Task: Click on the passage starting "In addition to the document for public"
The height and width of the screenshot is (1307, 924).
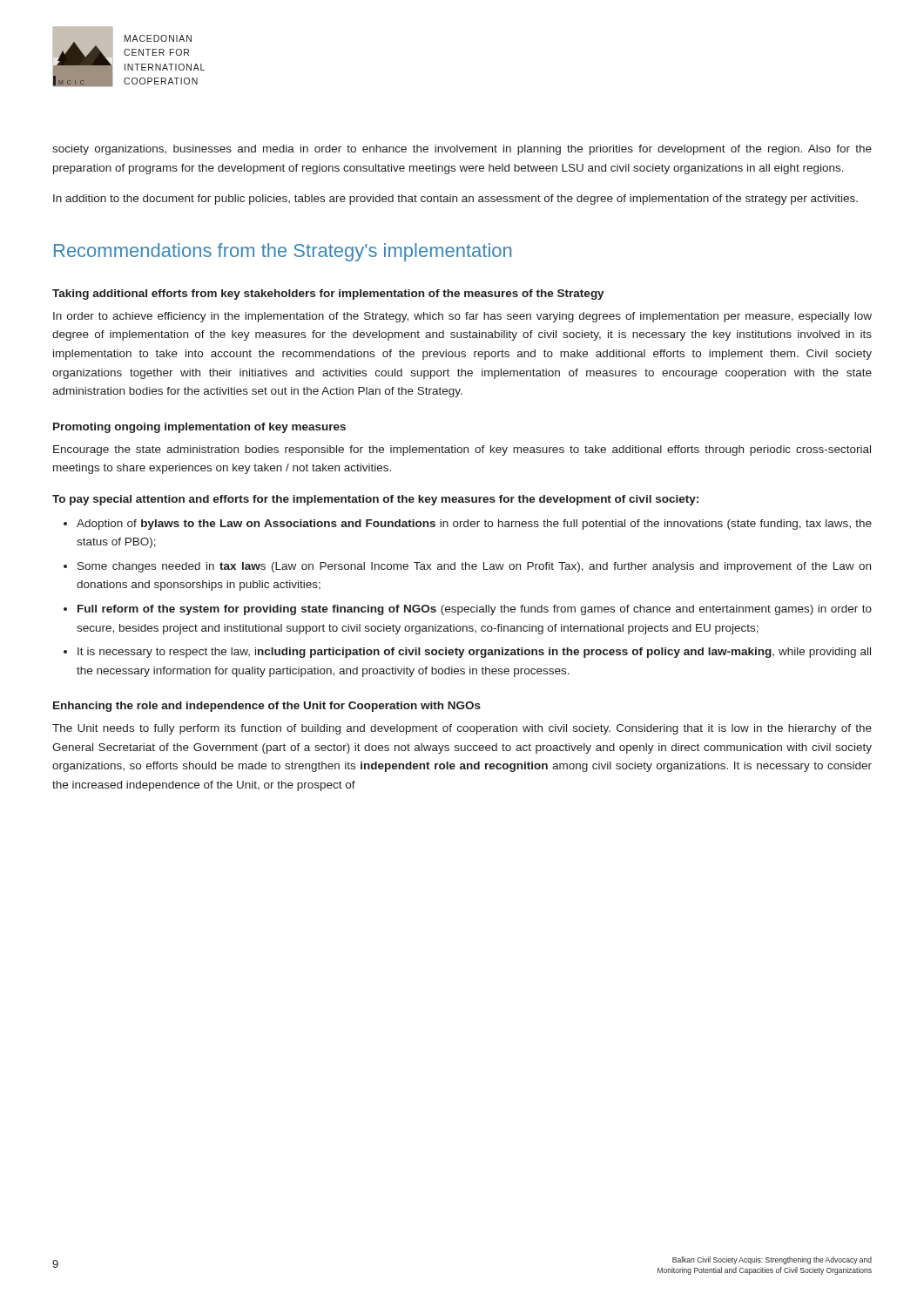Action: [456, 198]
